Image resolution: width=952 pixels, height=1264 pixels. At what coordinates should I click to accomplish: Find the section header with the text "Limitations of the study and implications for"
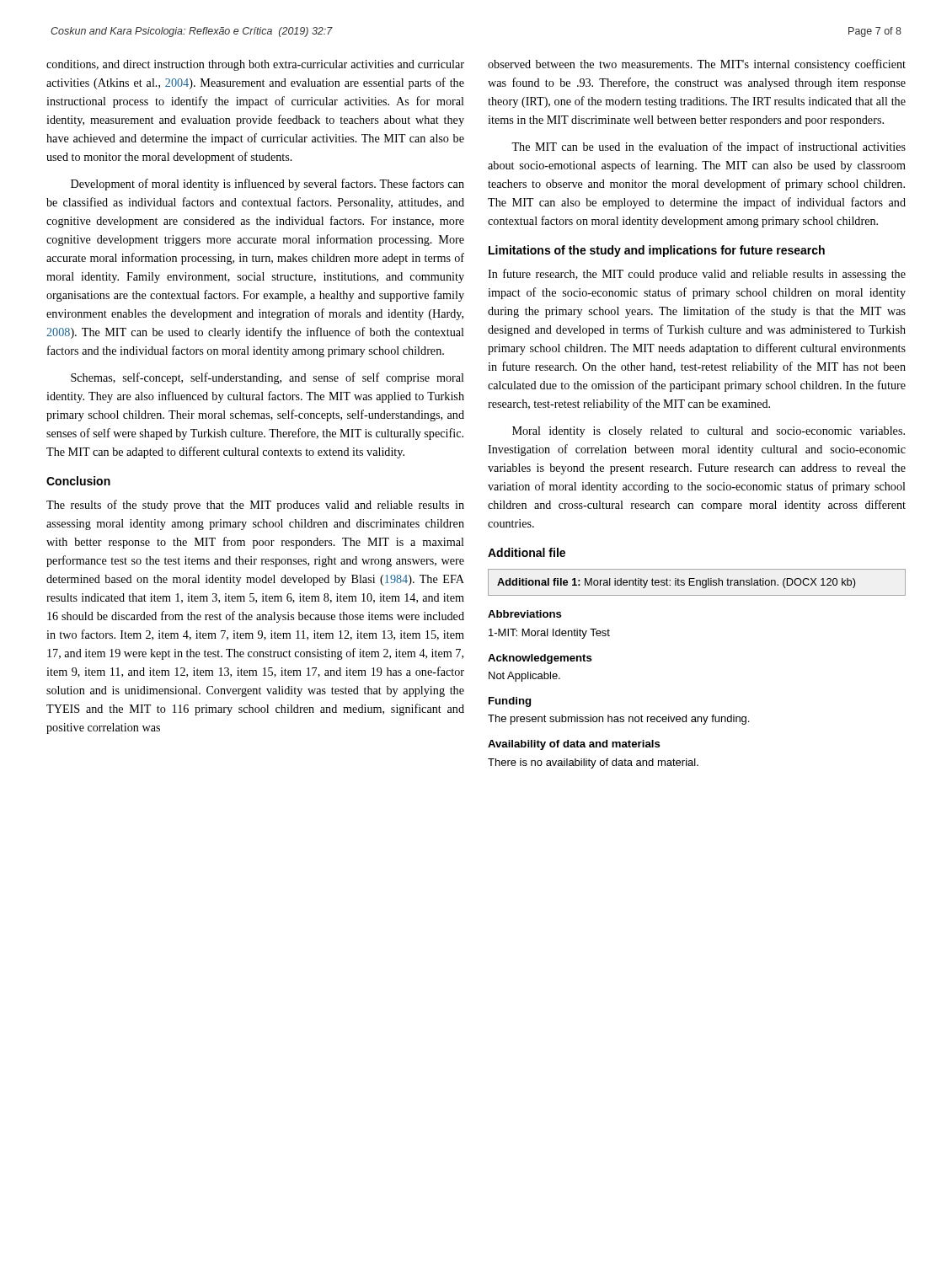(657, 250)
